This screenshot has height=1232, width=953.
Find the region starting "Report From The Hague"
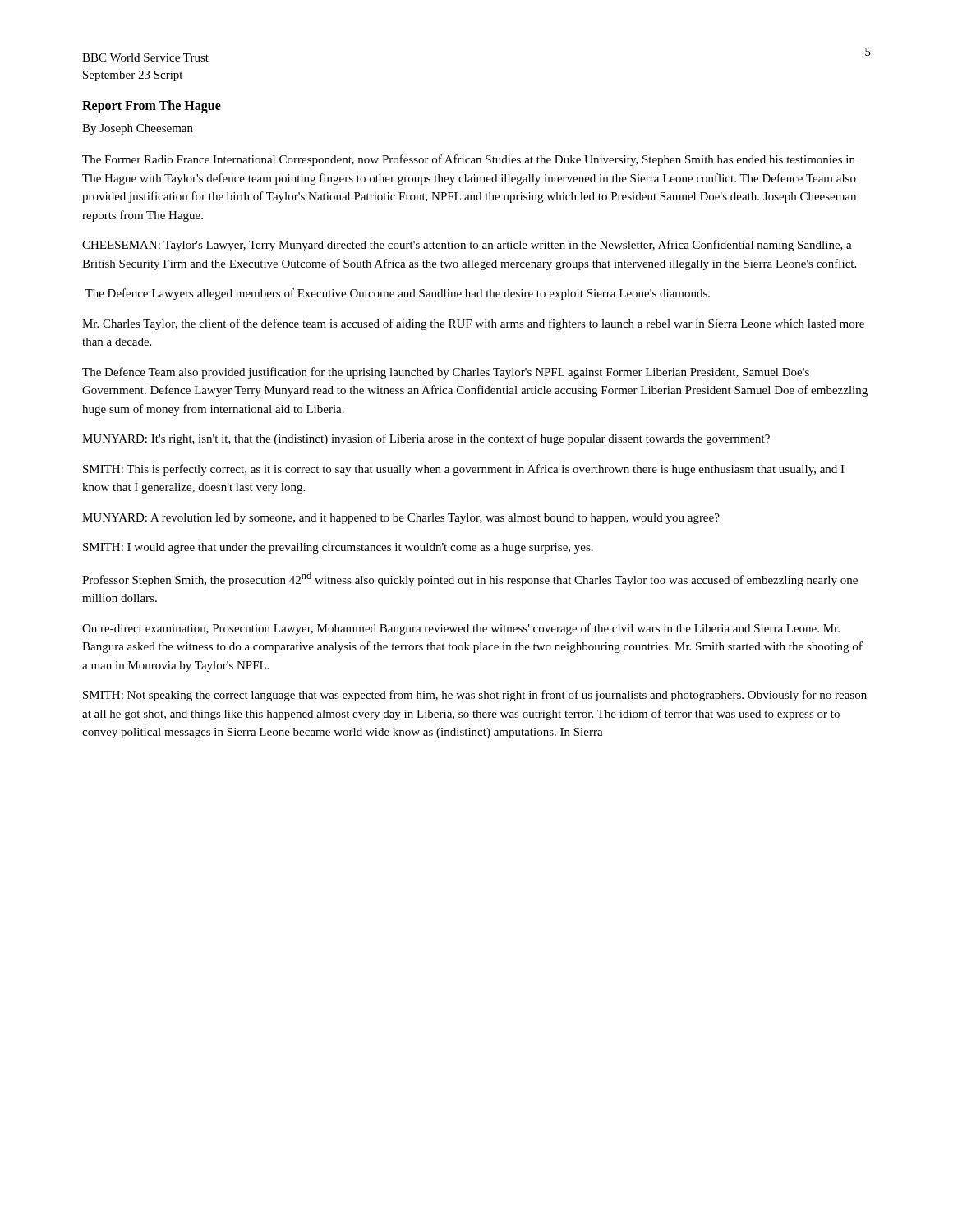point(151,106)
